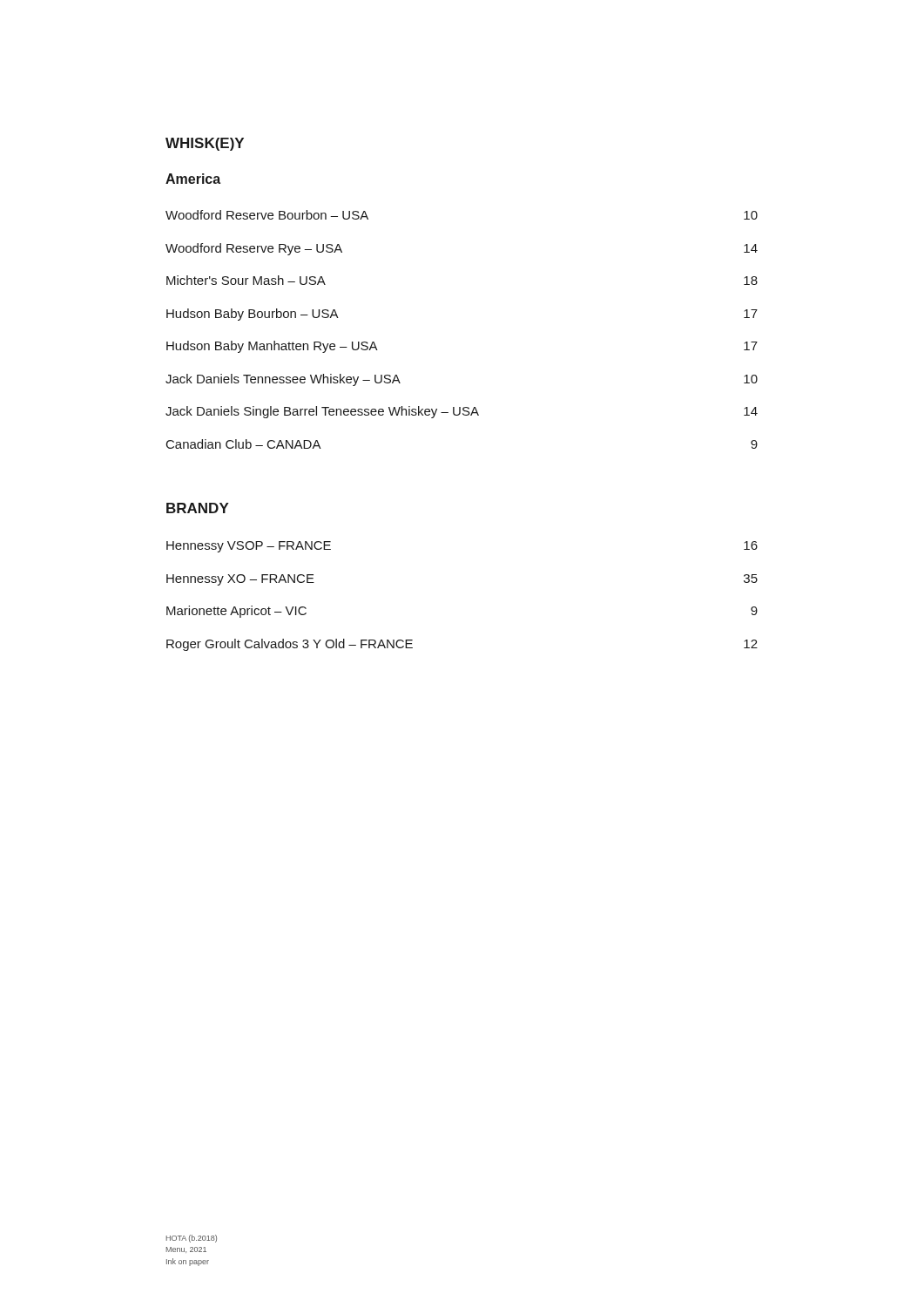Navigate to the text starting "Roger Groult Calvados 3 Y Old –"
Image resolution: width=924 pixels, height=1307 pixels.
tap(291, 644)
